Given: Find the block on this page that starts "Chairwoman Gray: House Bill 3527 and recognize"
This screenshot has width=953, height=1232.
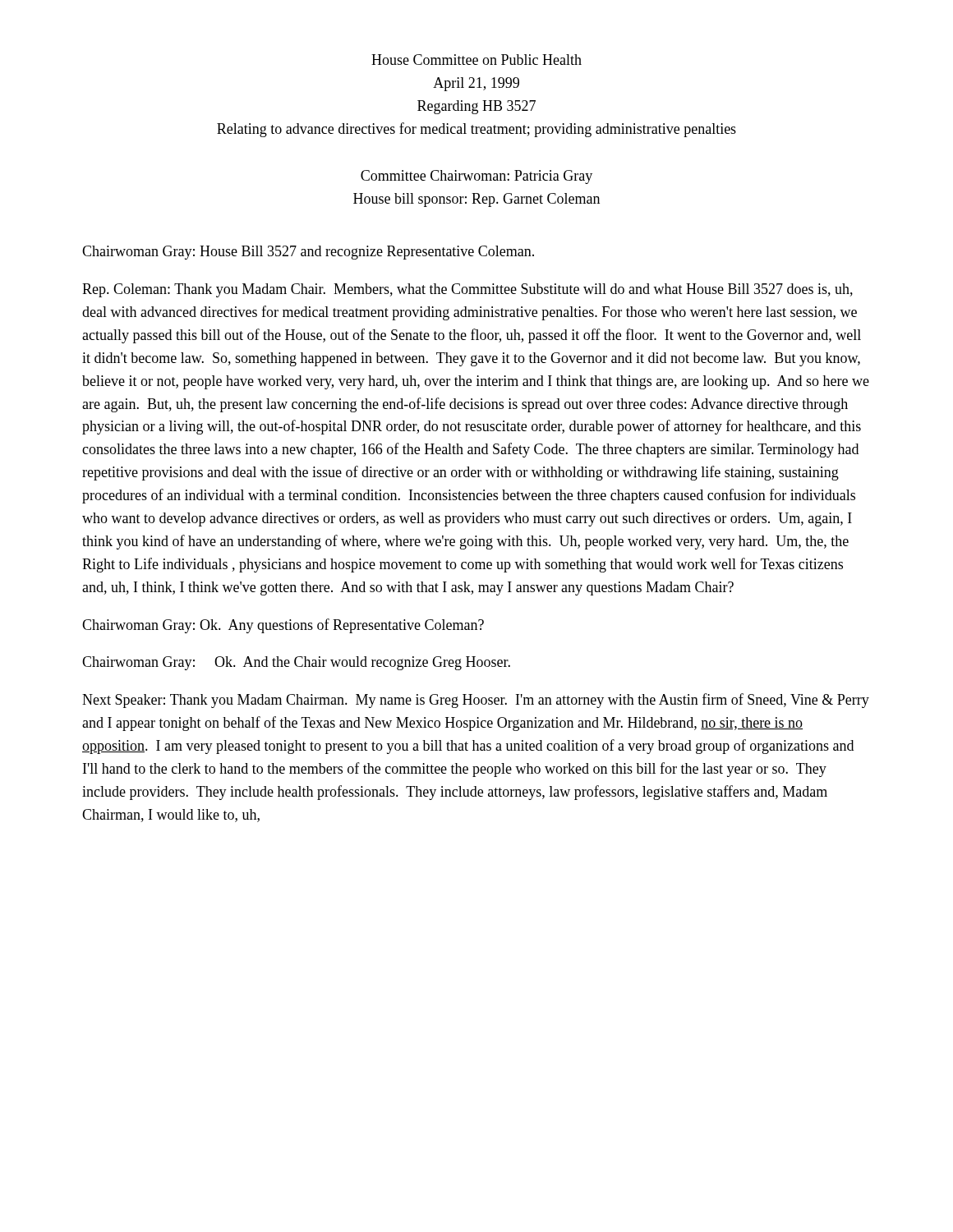Looking at the screenshot, I should (x=309, y=251).
